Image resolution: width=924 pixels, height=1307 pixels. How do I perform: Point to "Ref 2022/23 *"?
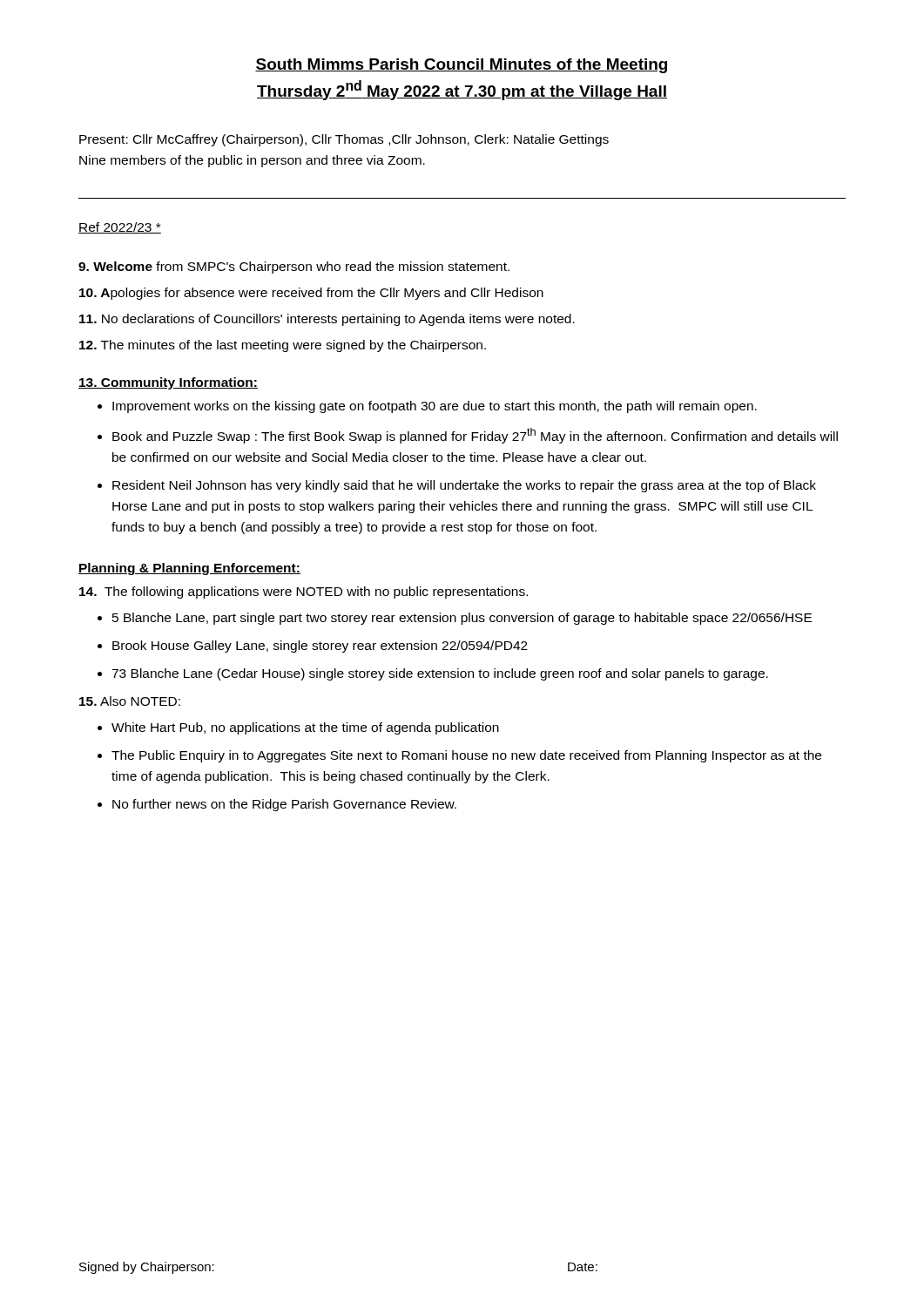[120, 227]
